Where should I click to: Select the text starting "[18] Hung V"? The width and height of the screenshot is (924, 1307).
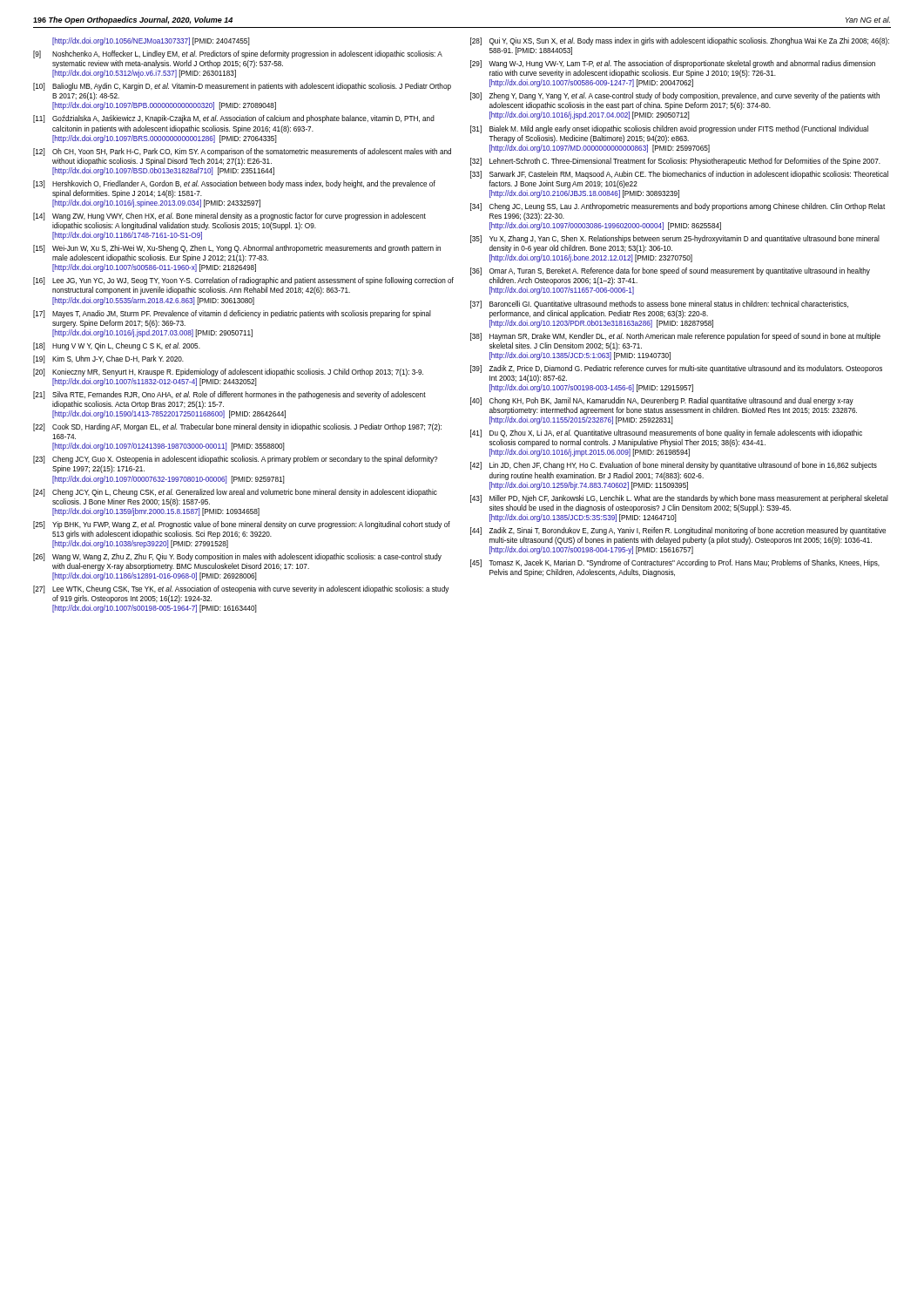click(x=117, y=346)
